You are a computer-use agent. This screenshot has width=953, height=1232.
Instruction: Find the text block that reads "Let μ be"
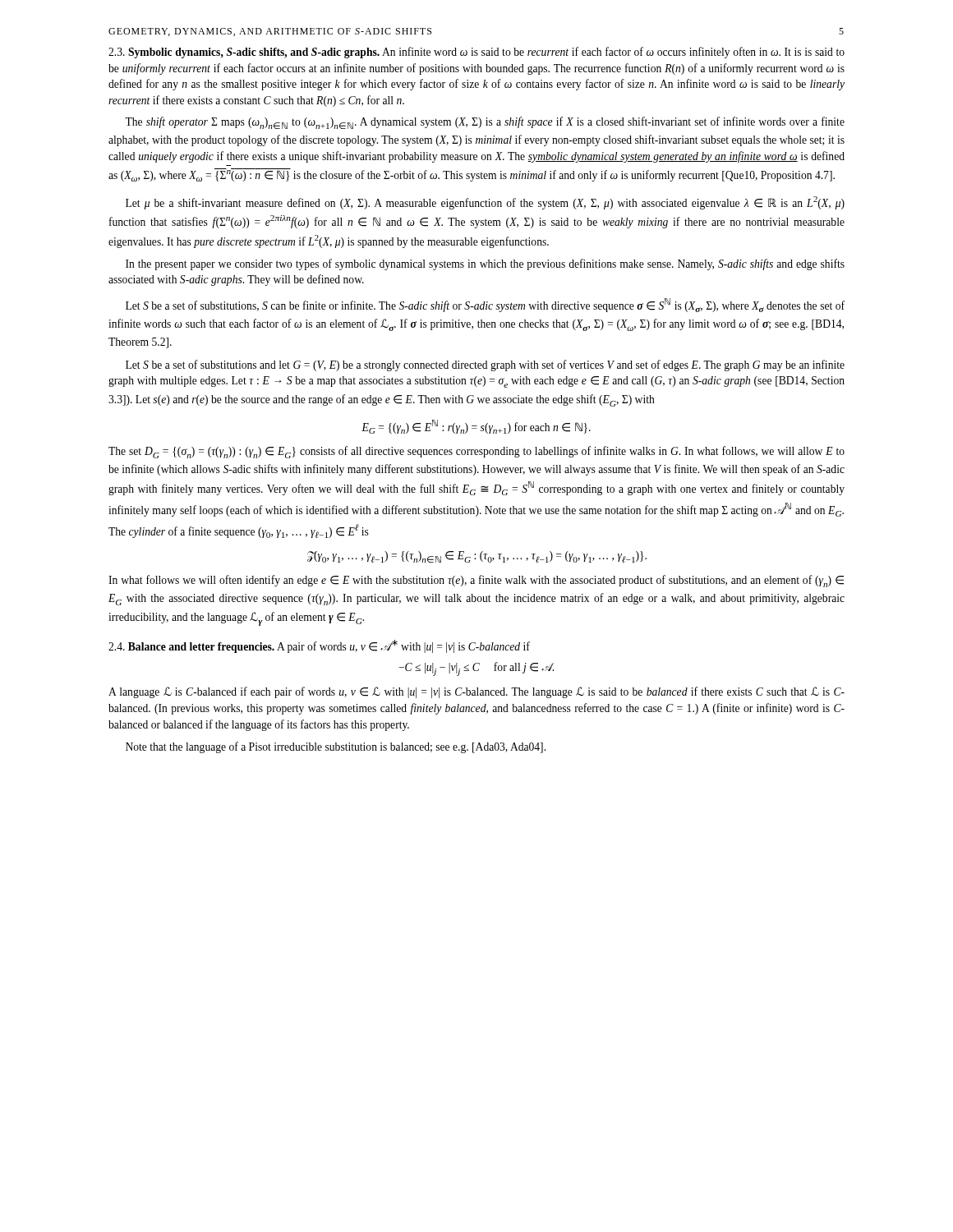[x=476, y=221]
